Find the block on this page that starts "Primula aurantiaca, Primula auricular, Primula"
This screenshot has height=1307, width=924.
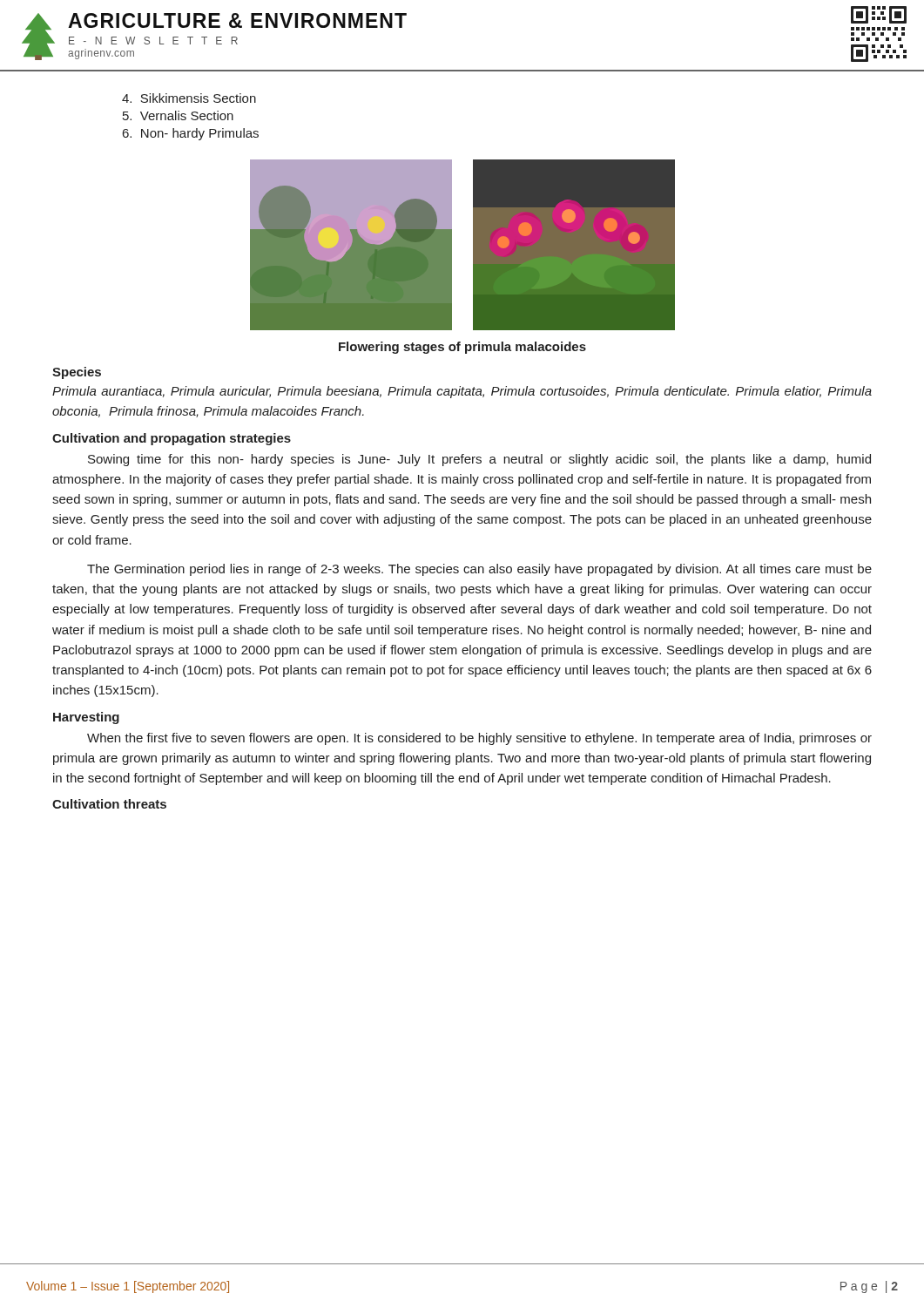462,401
